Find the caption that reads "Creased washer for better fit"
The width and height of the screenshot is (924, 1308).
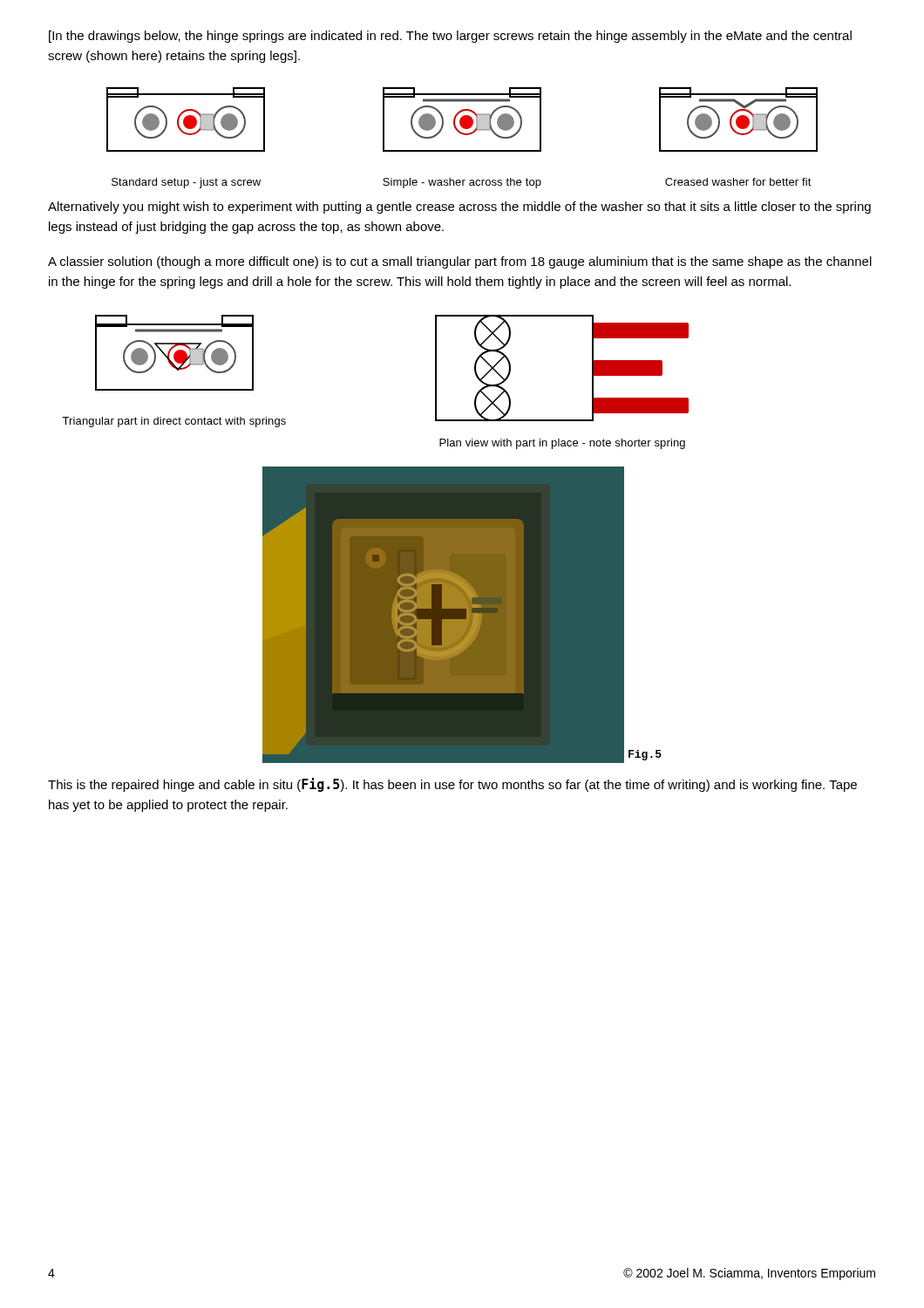(x=738, y=182)
